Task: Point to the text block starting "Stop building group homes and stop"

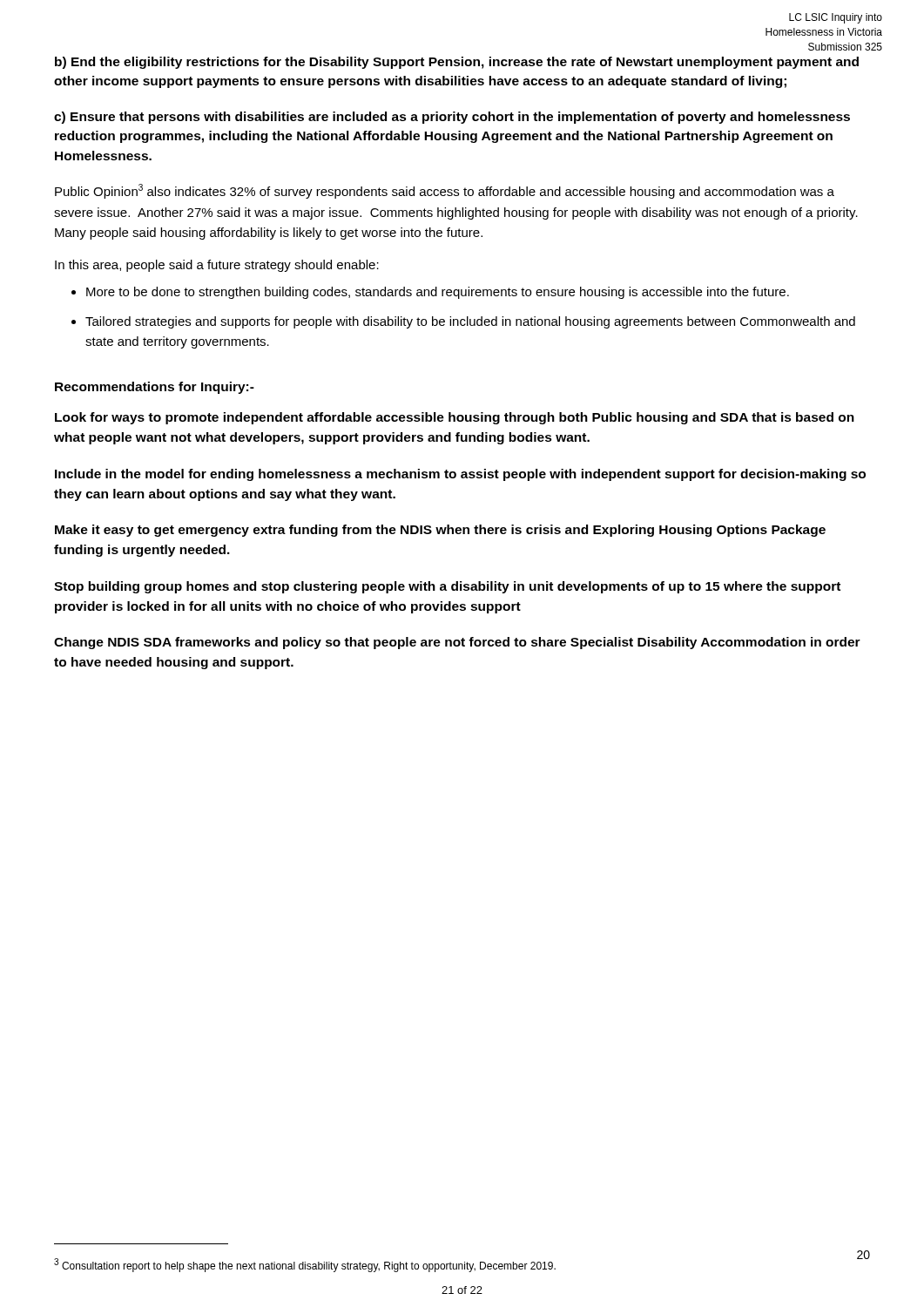Action: pos(447,596)
